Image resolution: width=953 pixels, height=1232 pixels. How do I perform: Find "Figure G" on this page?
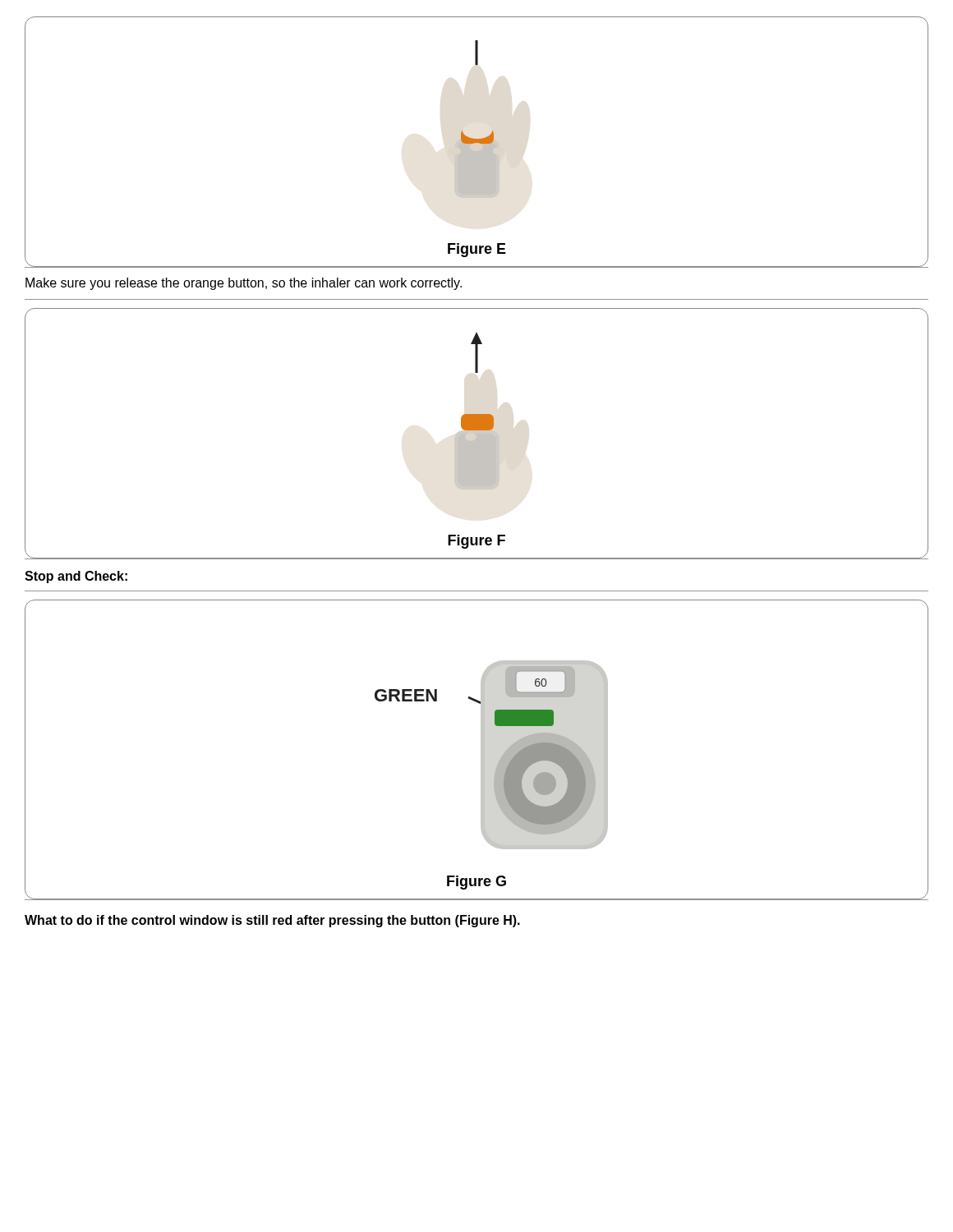tap(476, 881)
